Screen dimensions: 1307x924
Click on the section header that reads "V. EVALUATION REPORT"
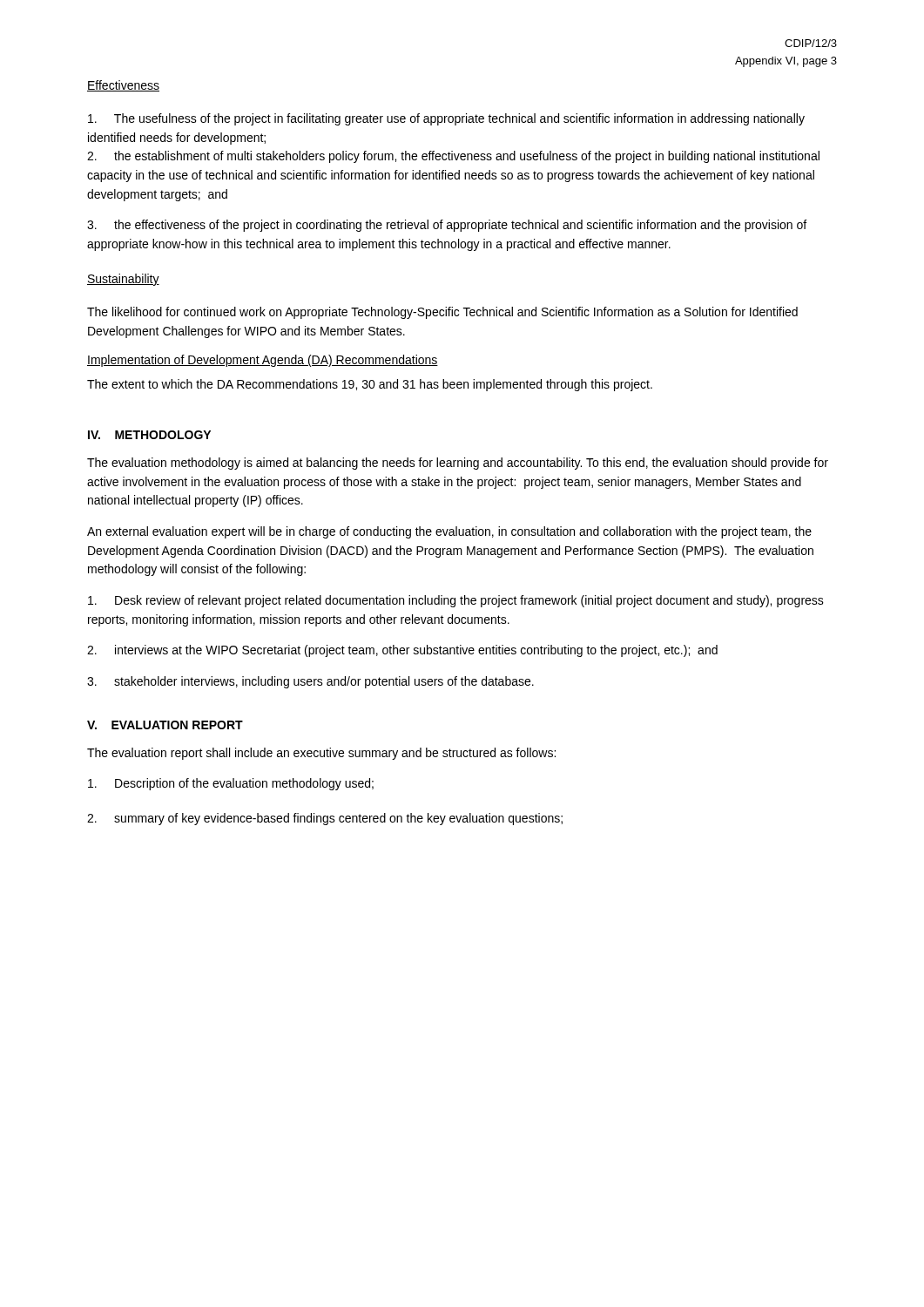165,725
